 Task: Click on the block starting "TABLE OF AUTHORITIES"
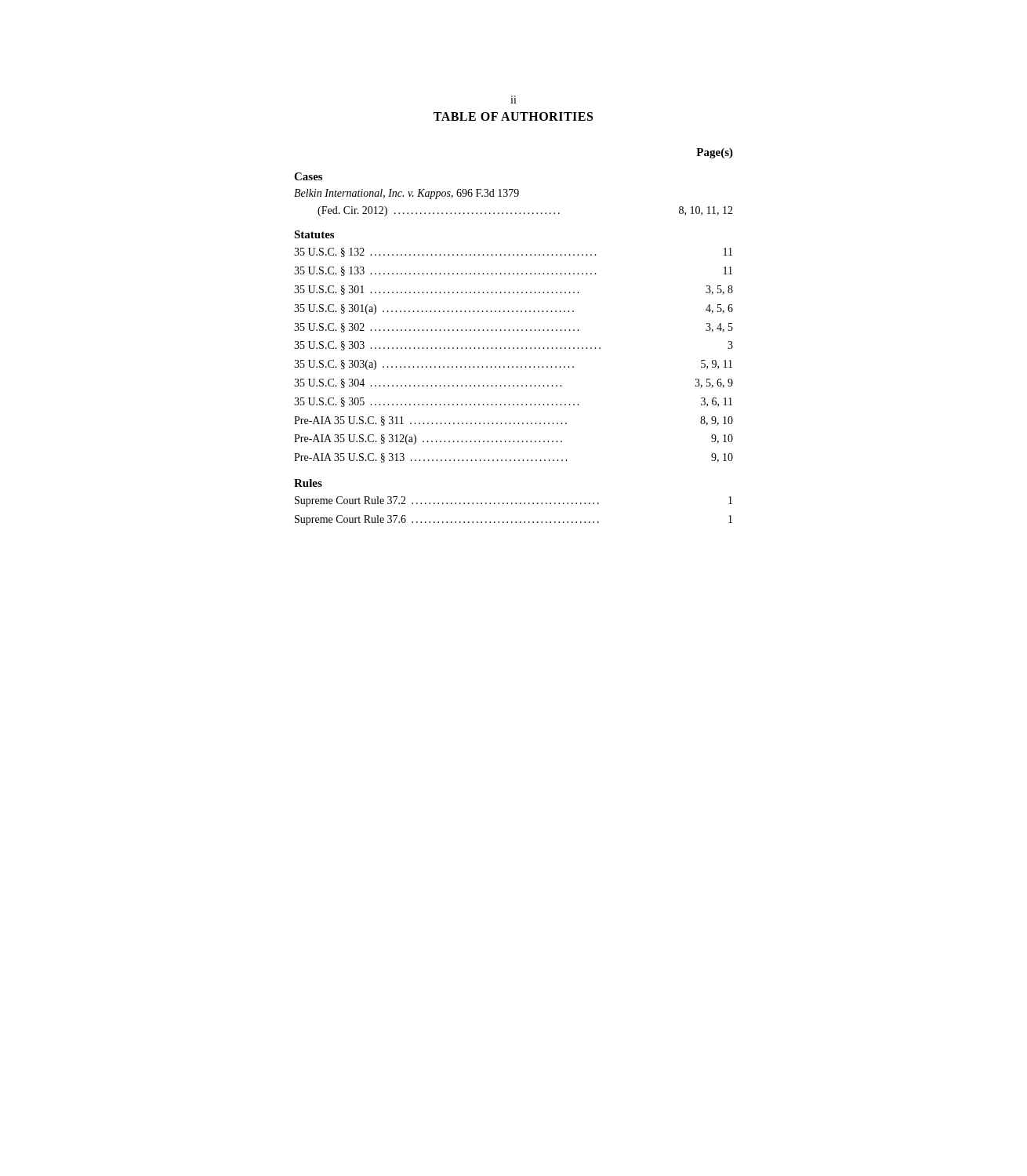click(514, 116)
